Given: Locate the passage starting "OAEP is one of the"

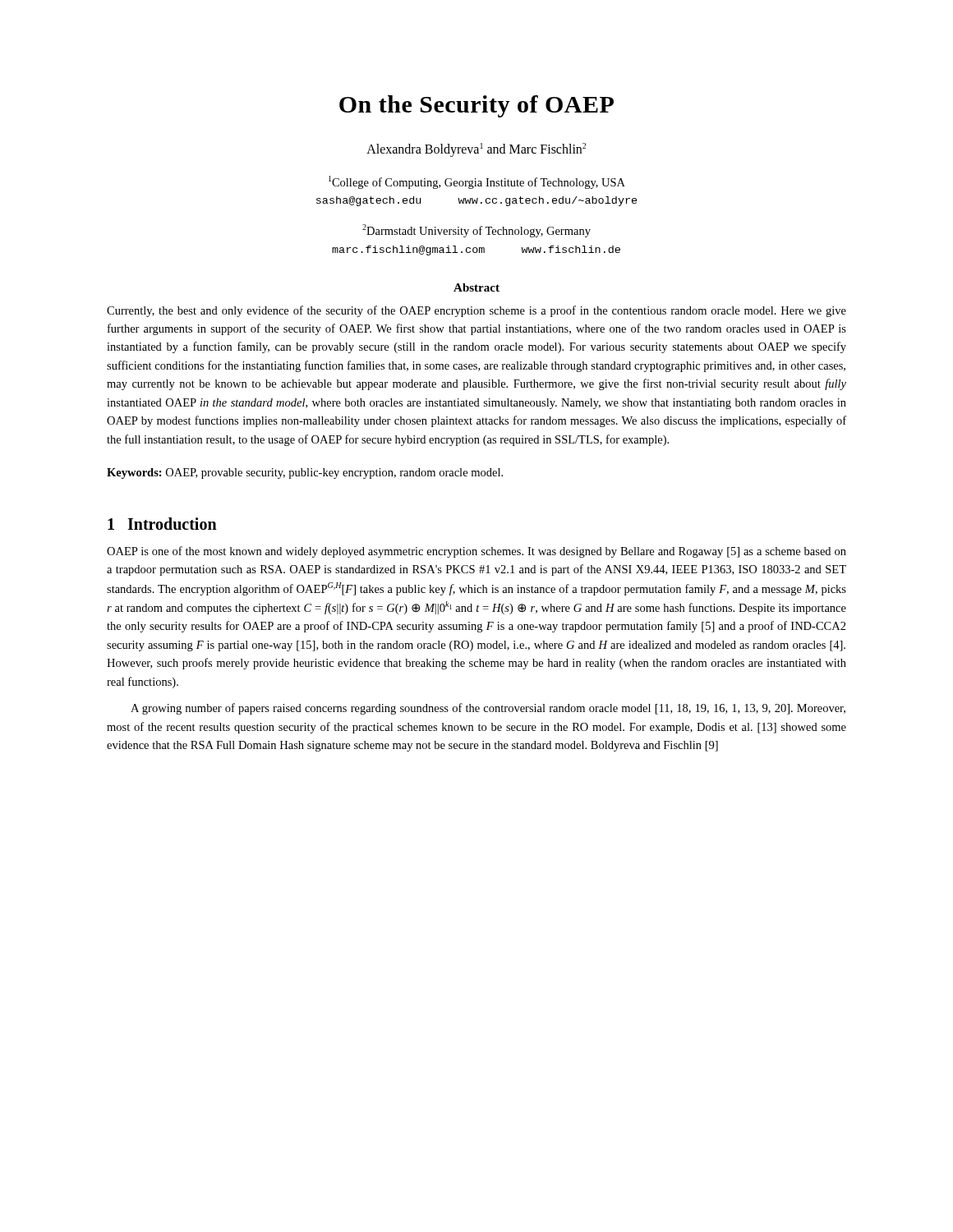Looking at the screenshot, I should [476, 648].
